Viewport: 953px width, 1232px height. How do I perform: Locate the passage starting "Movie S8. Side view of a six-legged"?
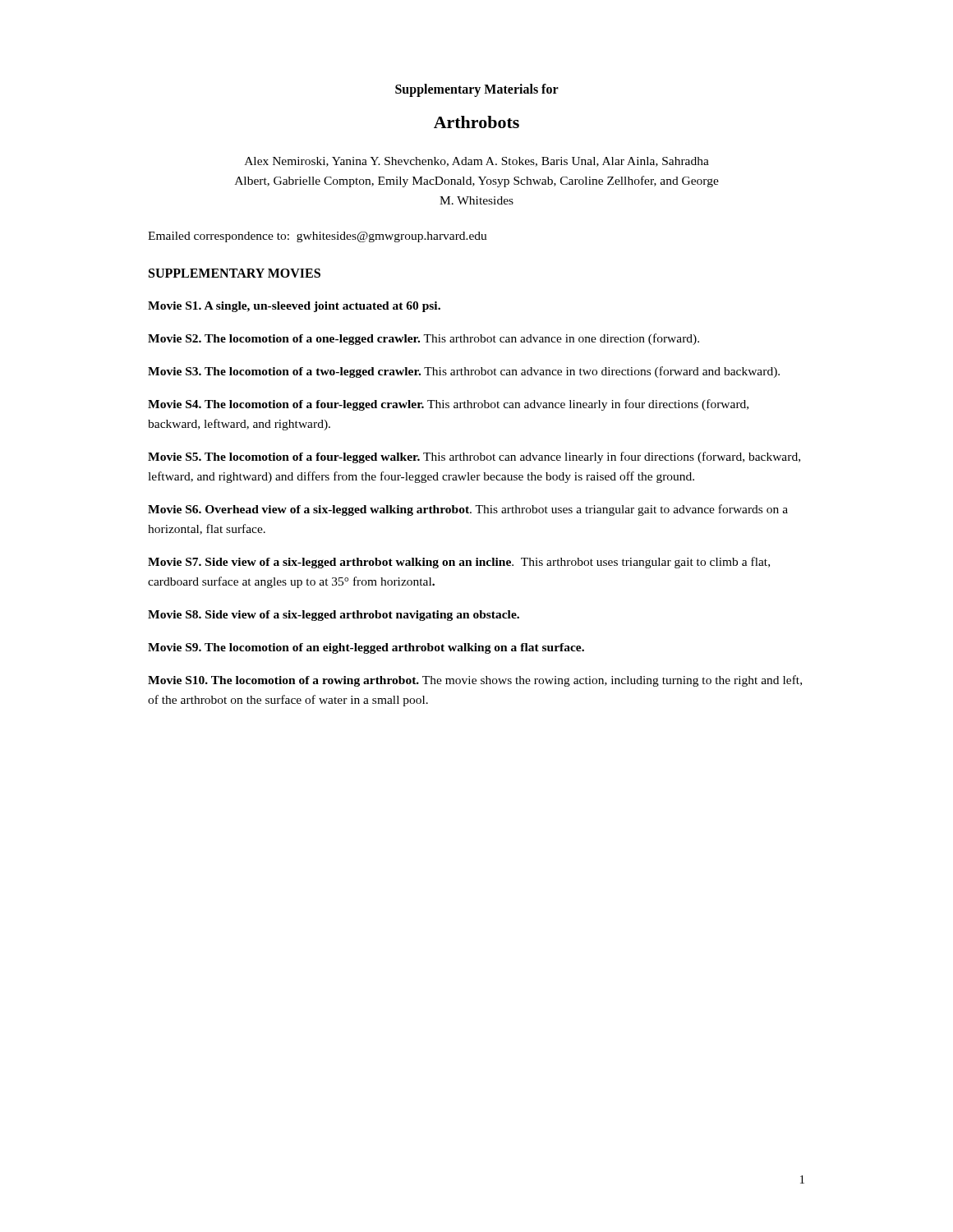pos(334,614)
